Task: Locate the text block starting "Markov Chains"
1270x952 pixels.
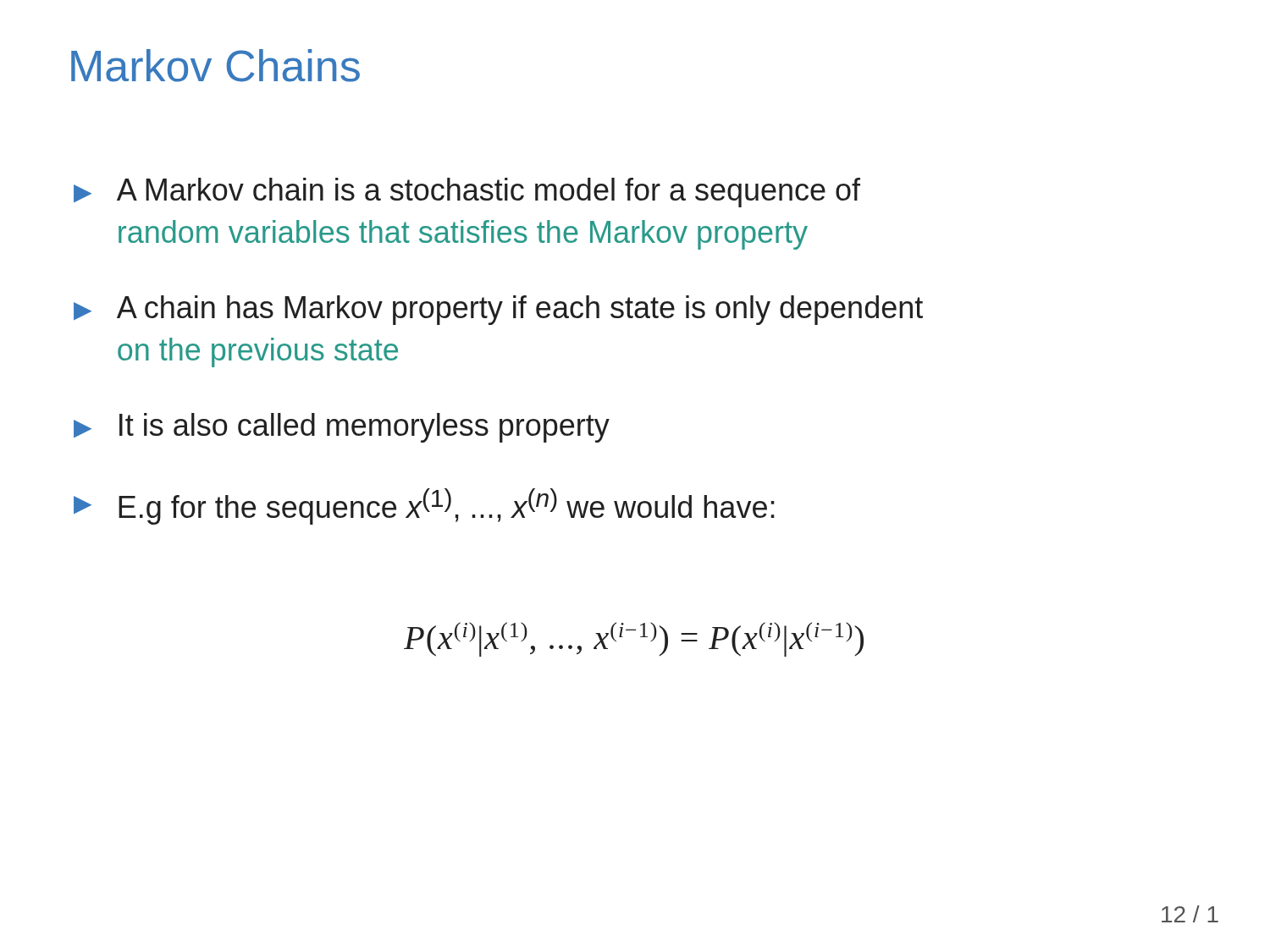Action: [x=215, y=66]
